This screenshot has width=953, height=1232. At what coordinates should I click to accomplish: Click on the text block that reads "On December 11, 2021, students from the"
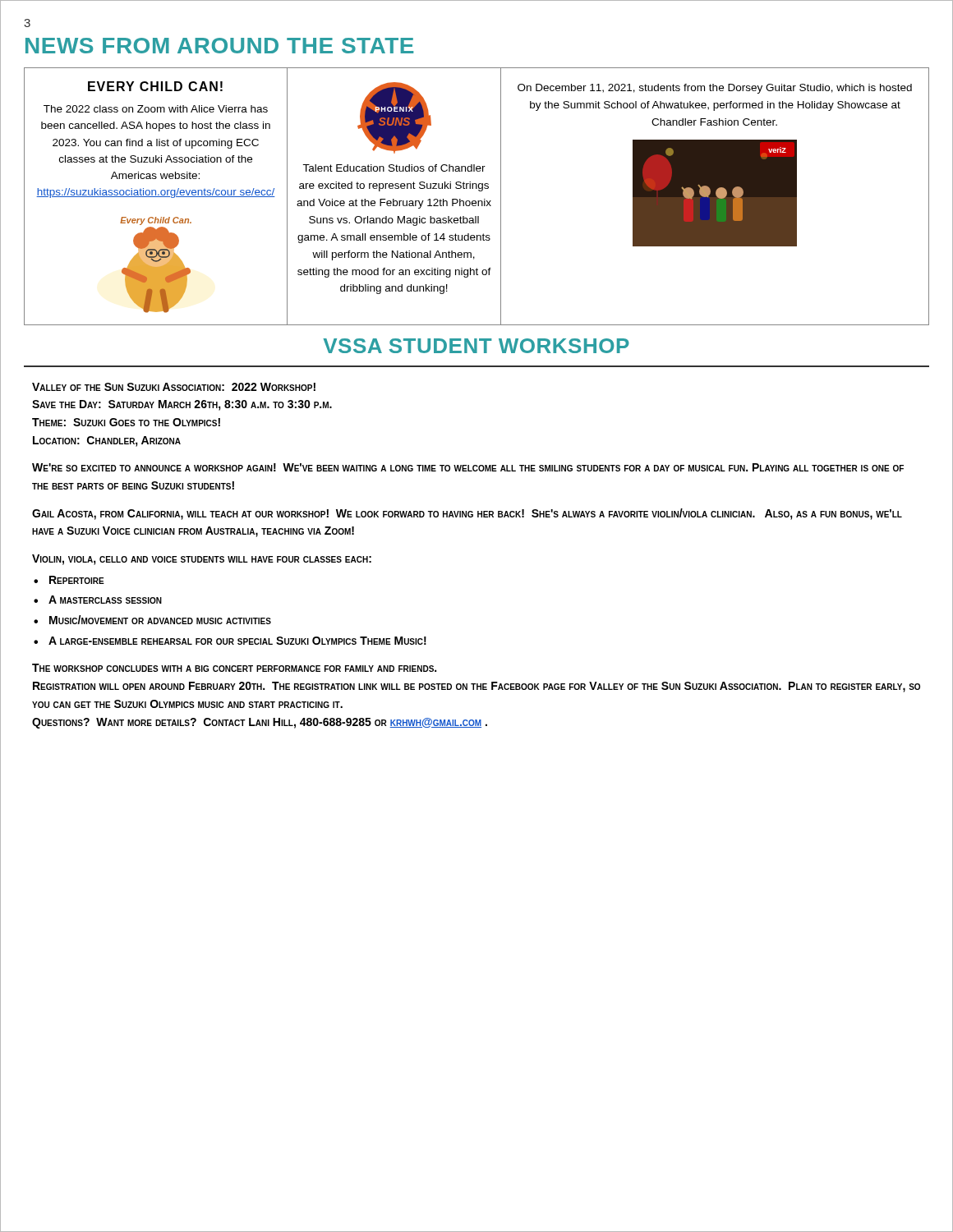point(715,105)
